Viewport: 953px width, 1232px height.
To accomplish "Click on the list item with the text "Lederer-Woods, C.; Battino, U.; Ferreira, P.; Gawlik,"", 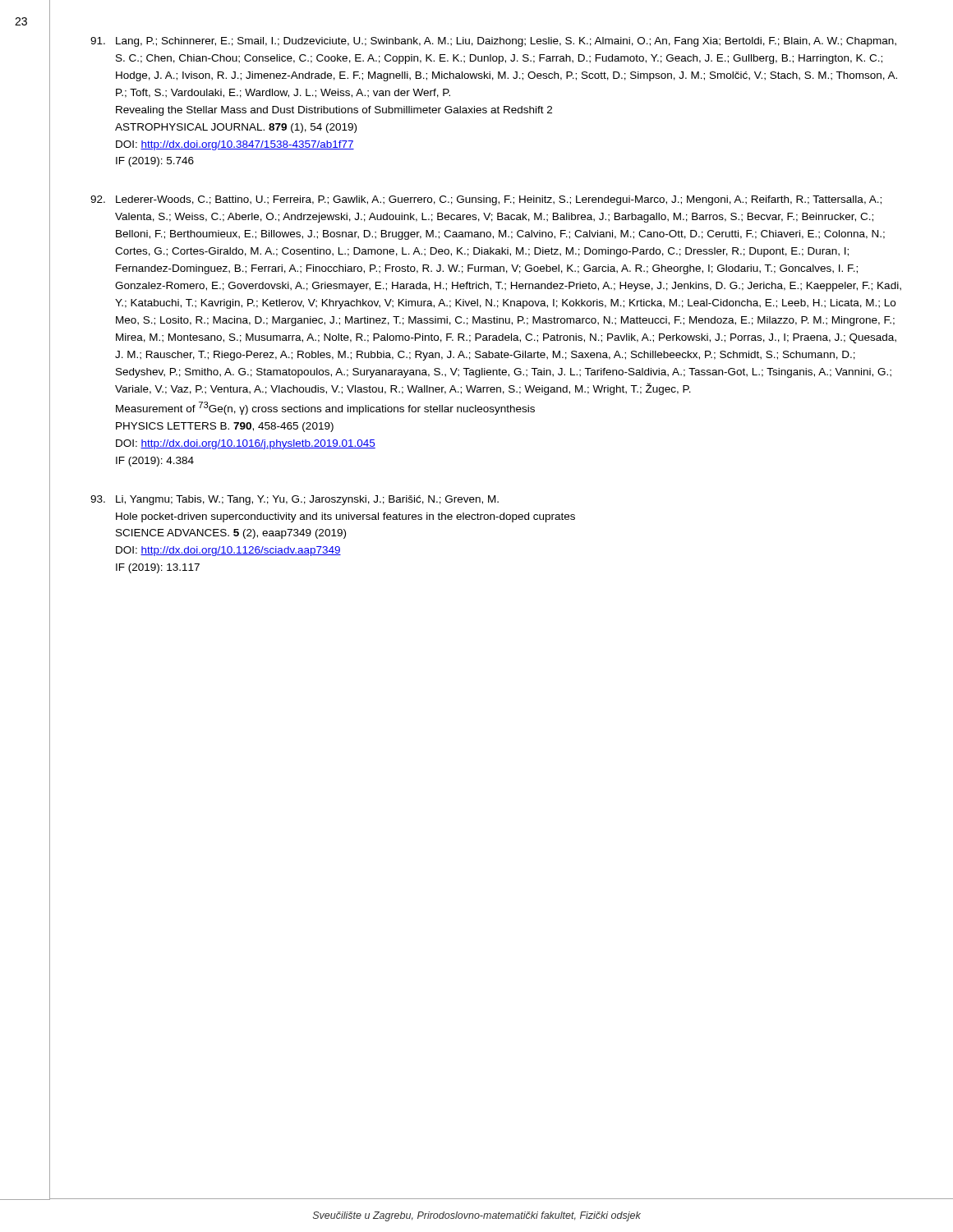I will pyautogui.click(x=509, y=330).
